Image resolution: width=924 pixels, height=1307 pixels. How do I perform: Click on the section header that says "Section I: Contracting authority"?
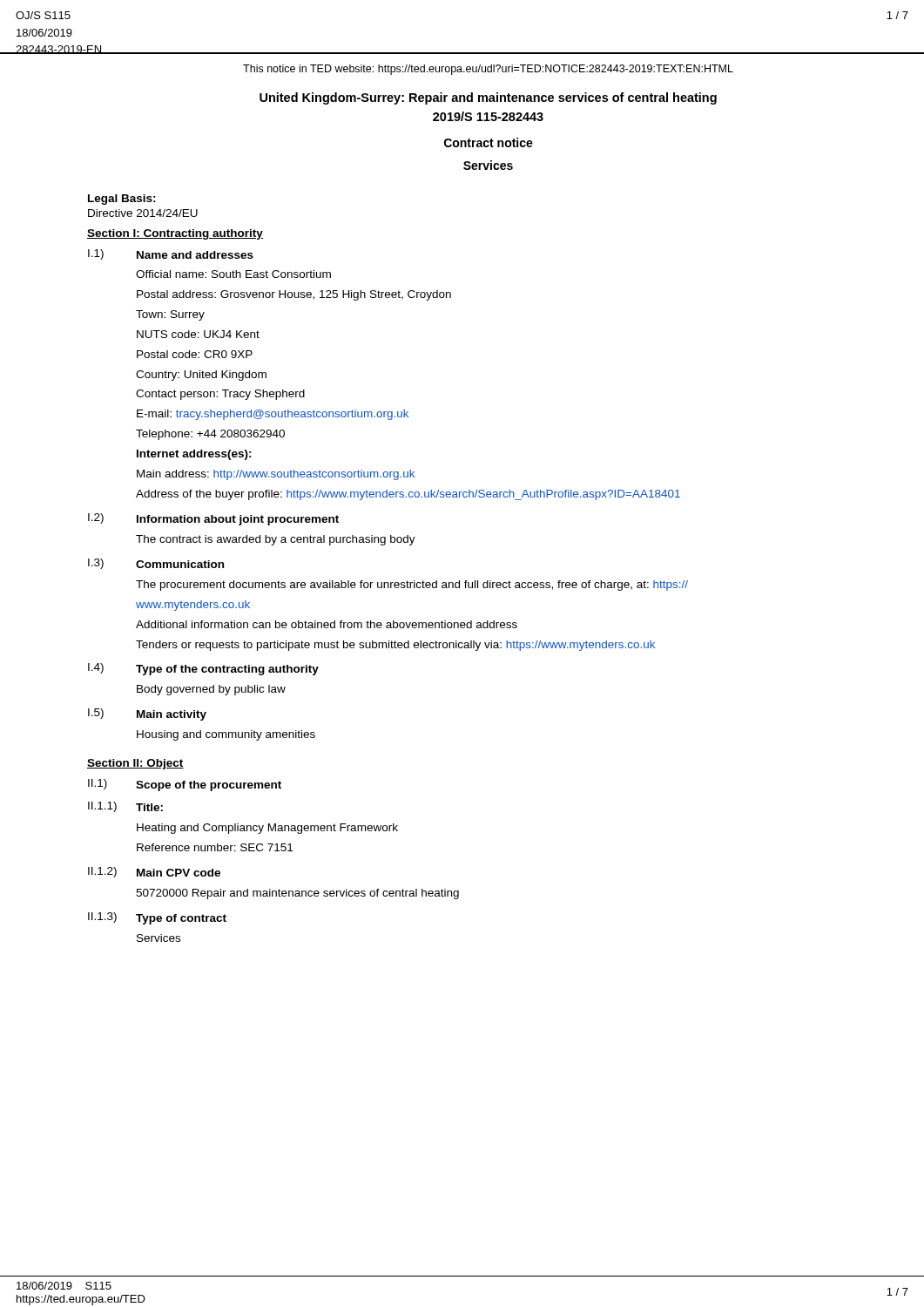click(x=175, y=233)
